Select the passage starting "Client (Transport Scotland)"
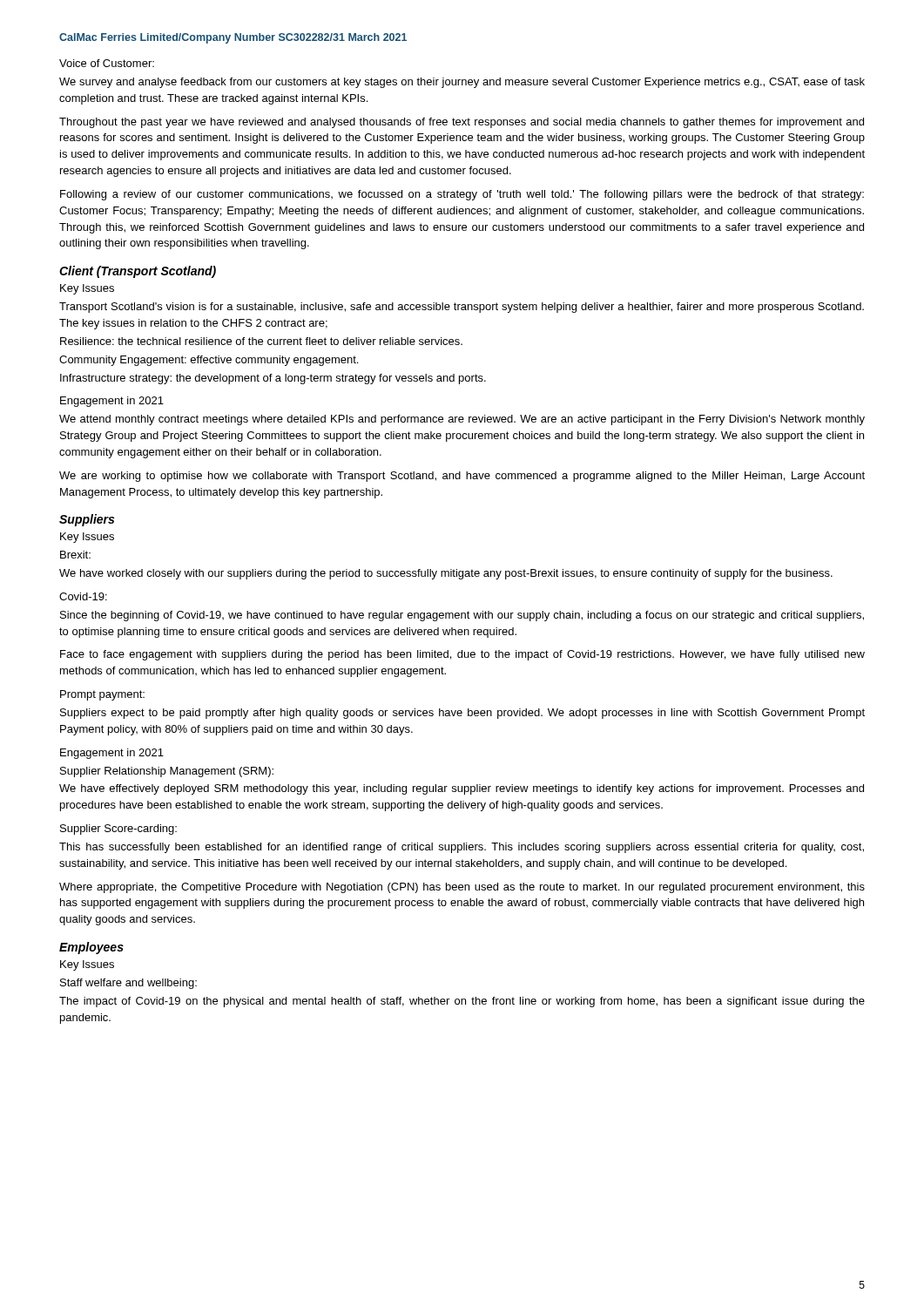The width and height of the screenshot is (924, 1307). [138, 271]
